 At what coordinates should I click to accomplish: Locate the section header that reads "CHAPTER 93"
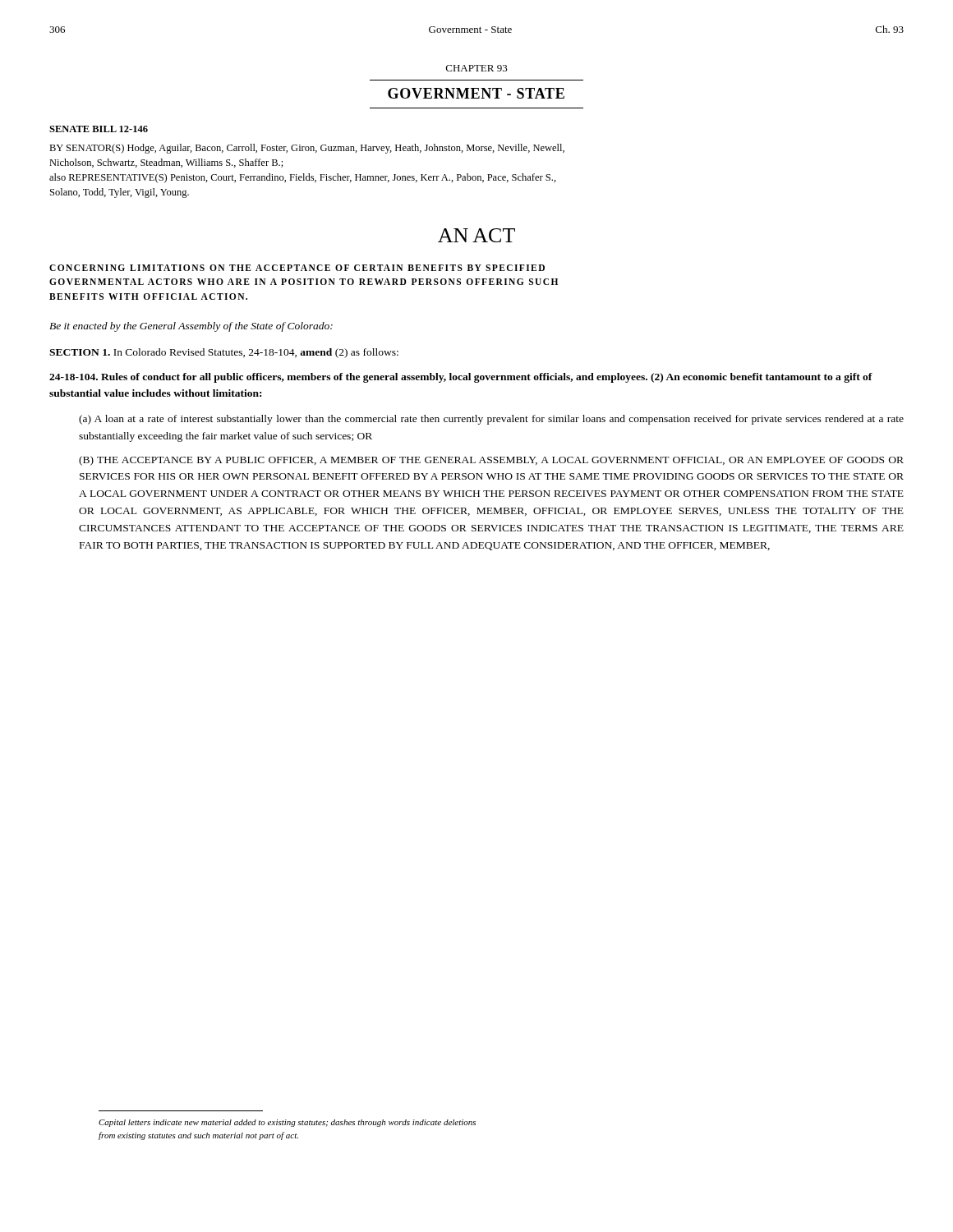point(476,68)
